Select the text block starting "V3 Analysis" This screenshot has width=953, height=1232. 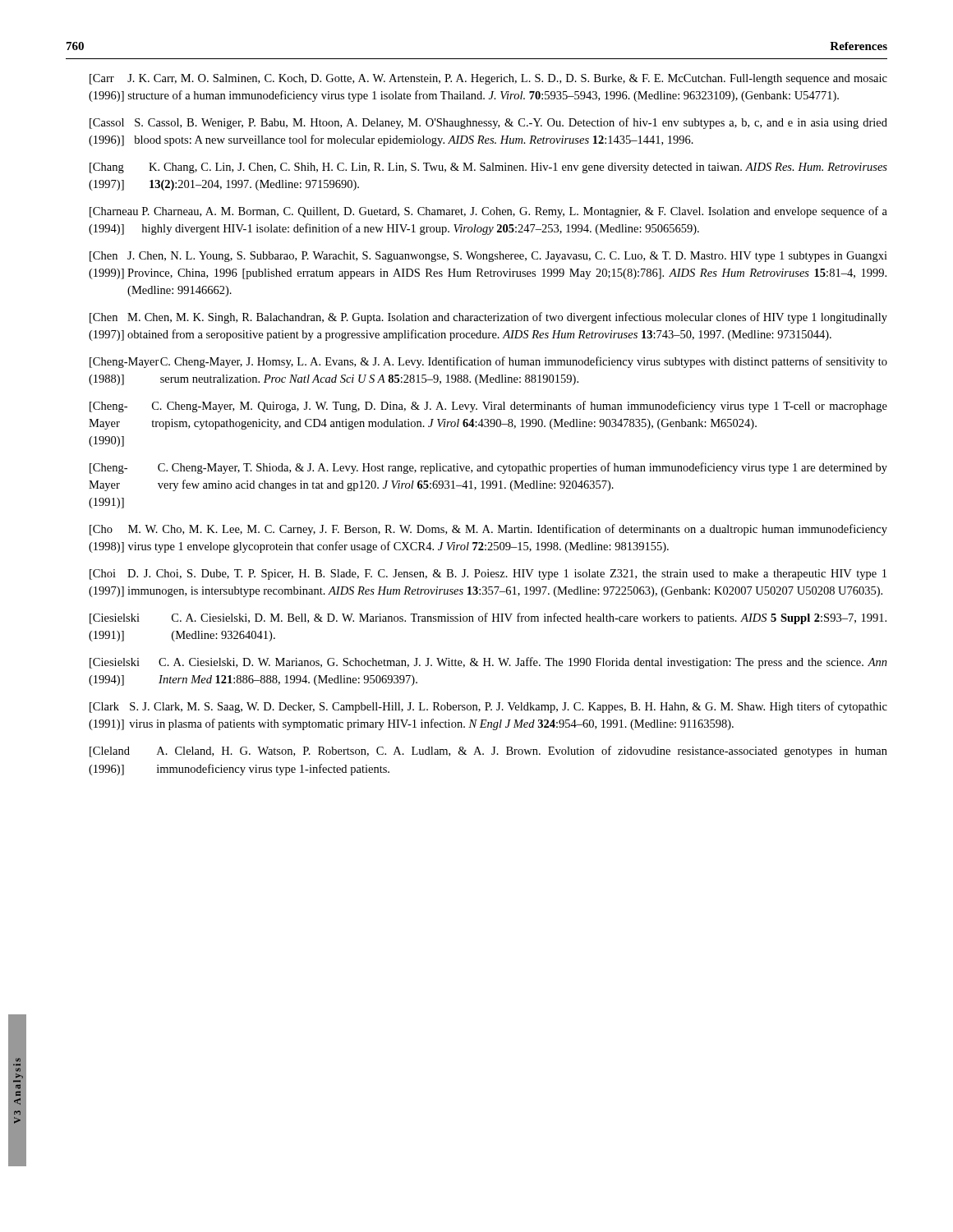[17, 1090]
